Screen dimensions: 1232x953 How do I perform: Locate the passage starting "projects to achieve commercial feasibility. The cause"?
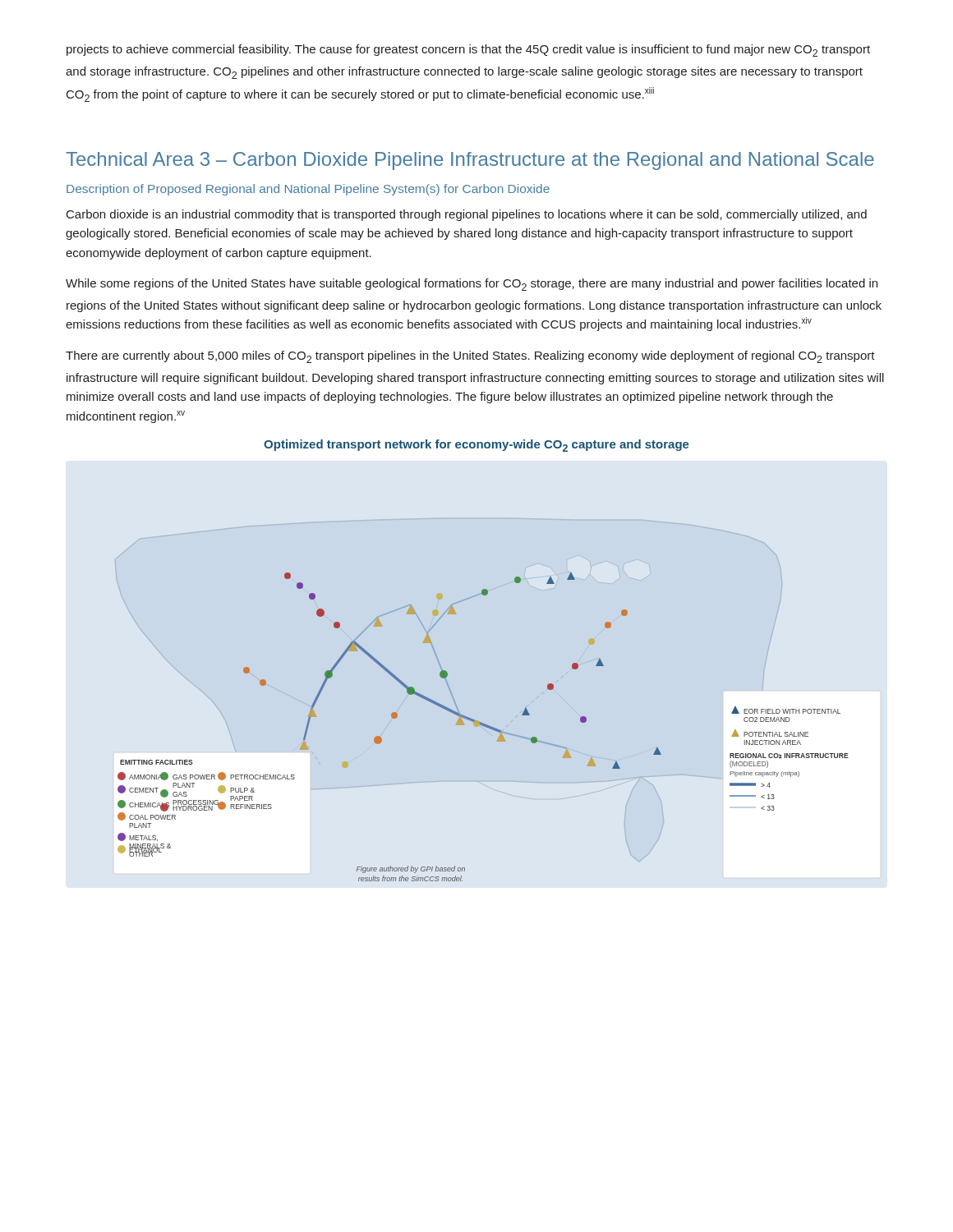[x=468, y=73]
